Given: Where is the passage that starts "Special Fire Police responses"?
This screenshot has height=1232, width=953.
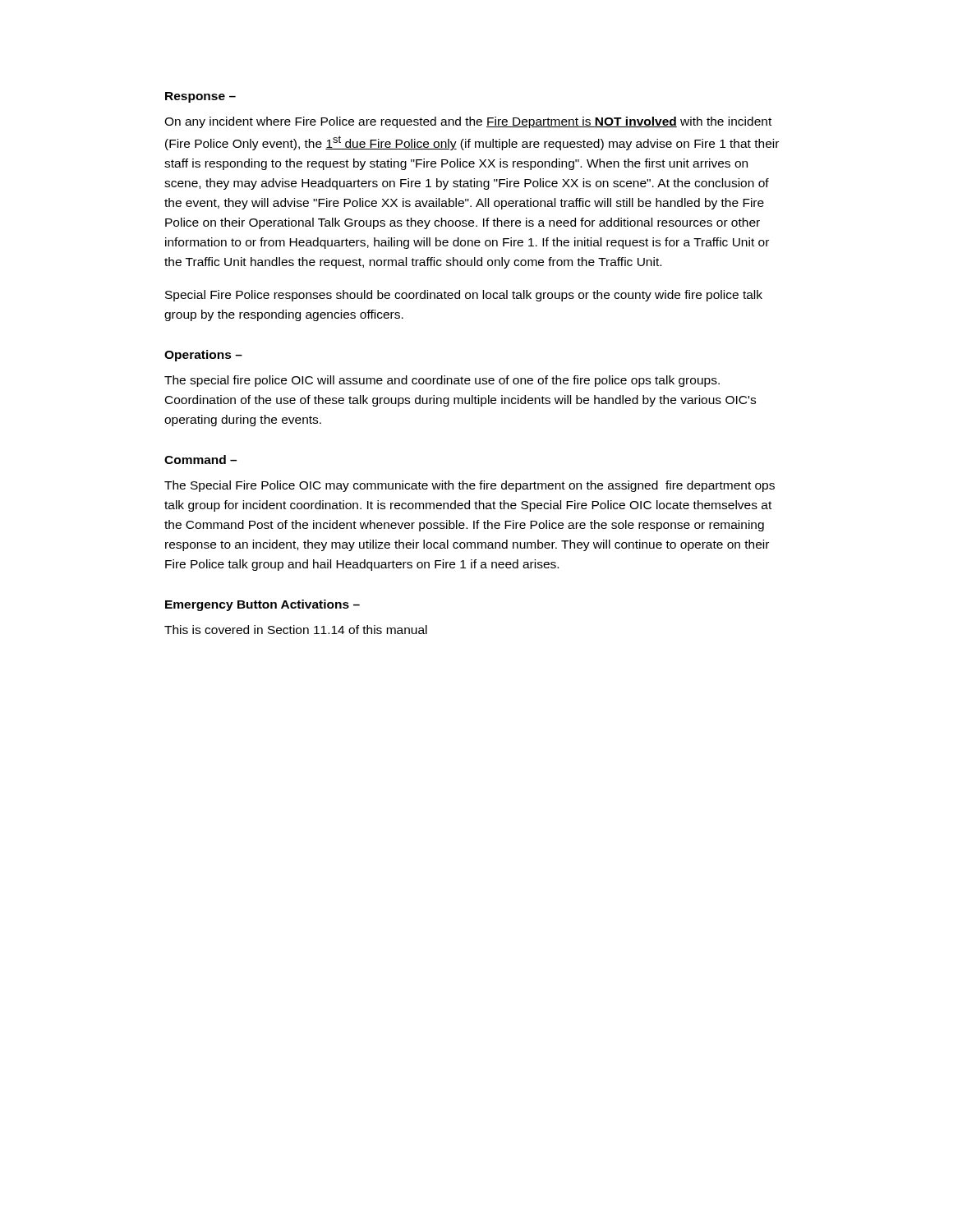Looking at the screenshot, I should [x=463, y=305].
